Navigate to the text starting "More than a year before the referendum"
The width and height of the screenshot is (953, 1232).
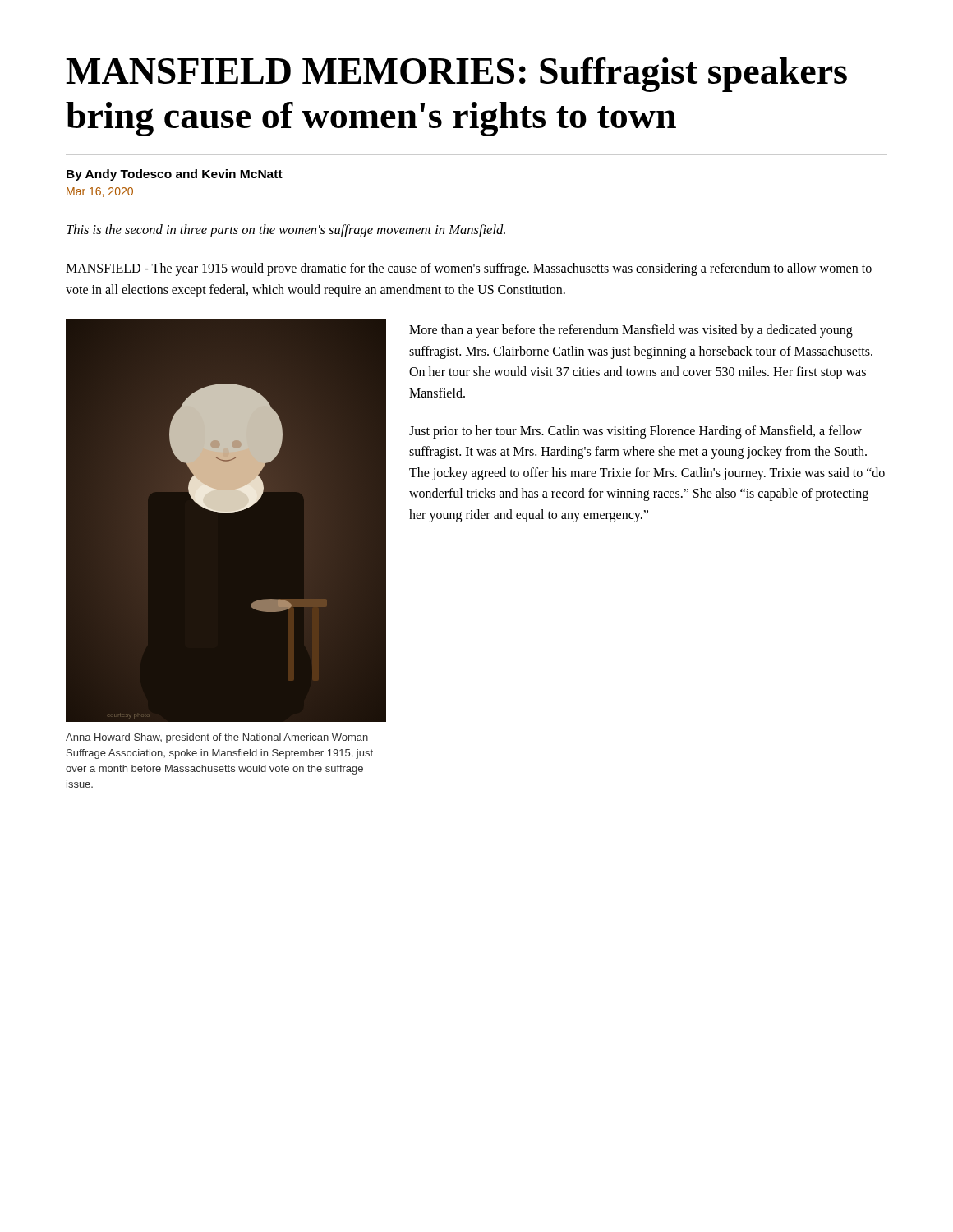point(641,362)
